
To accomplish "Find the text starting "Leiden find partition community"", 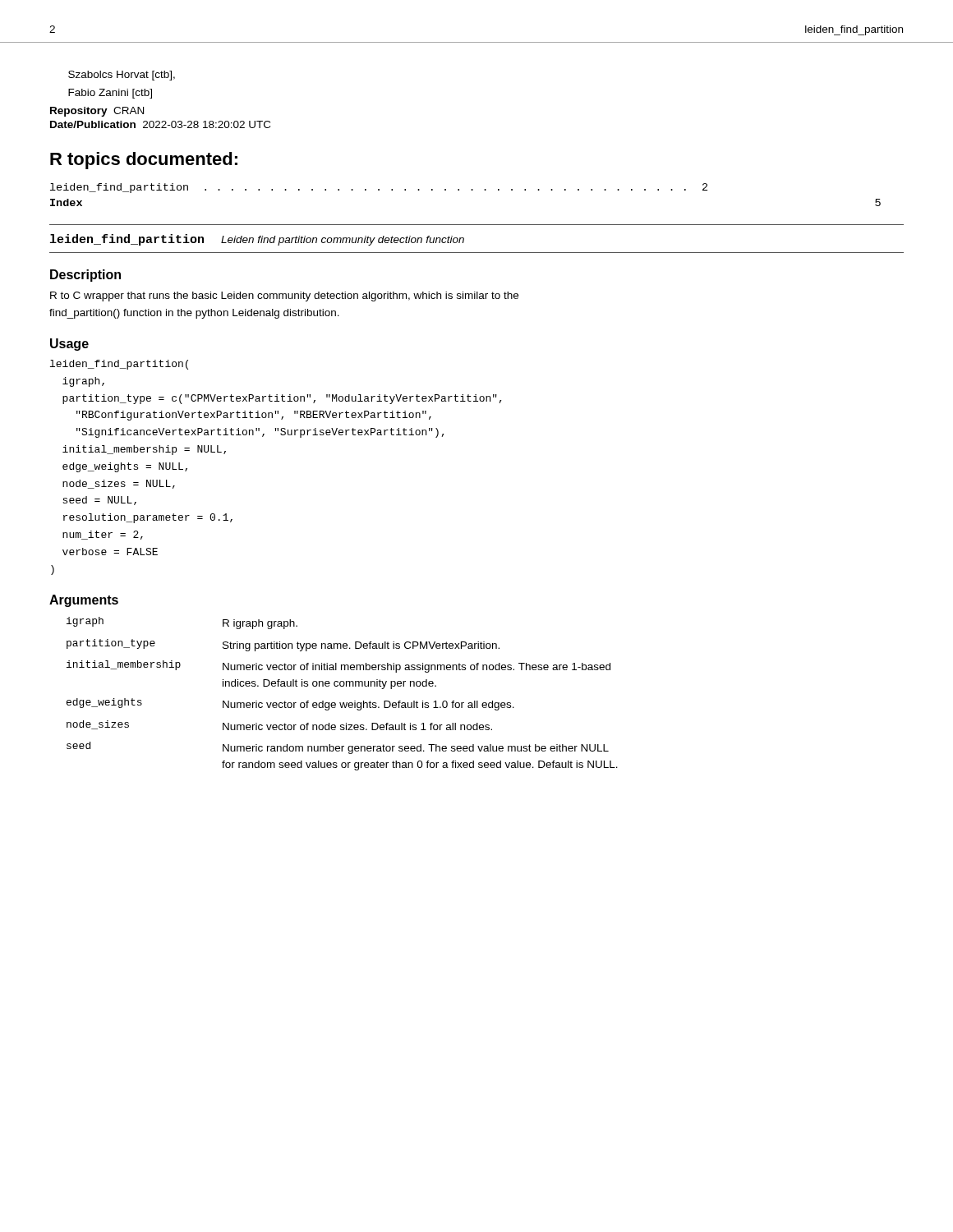I will pos(343,240).
